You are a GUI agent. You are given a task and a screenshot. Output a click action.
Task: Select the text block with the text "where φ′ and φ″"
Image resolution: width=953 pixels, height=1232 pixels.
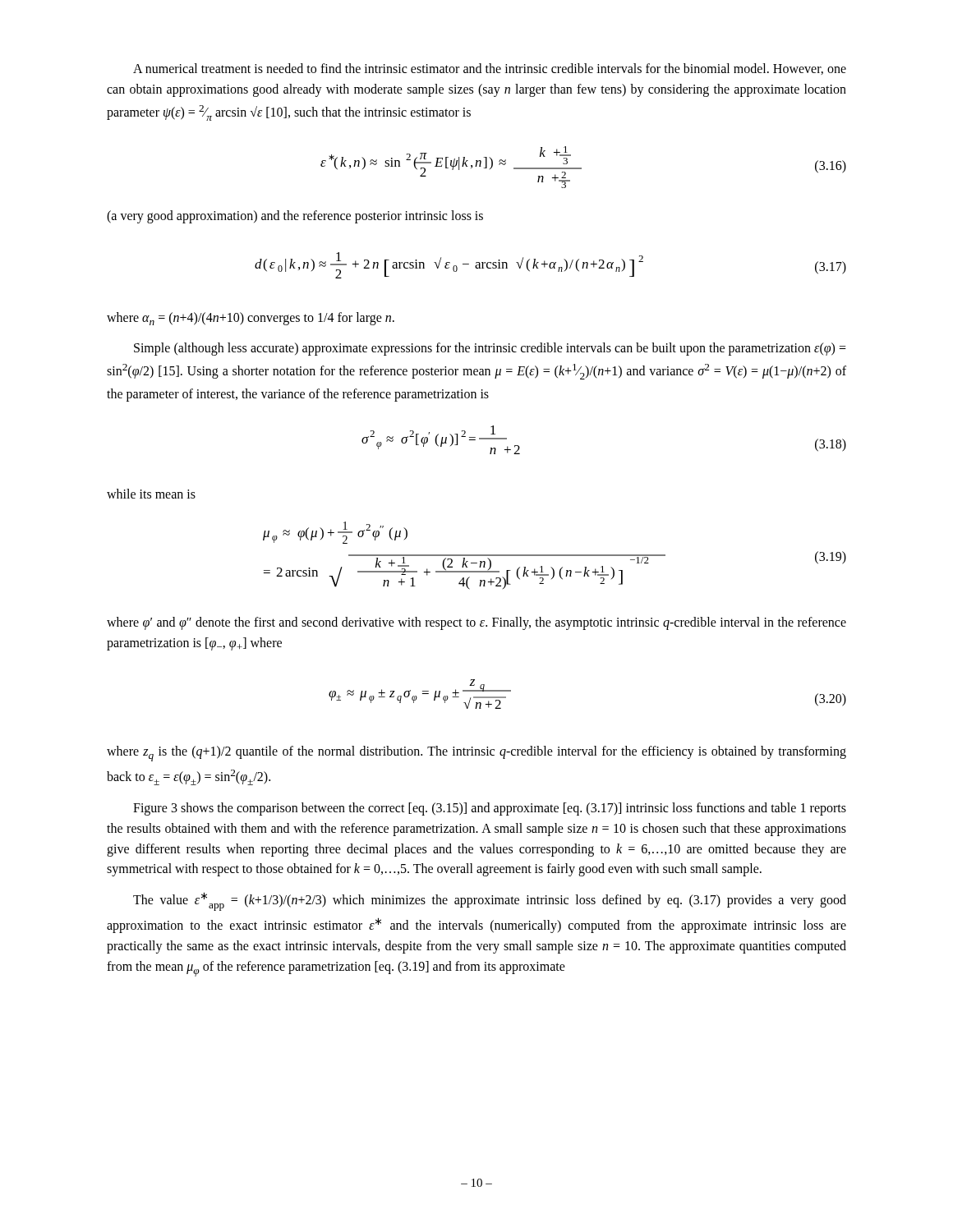click(476, 634)
